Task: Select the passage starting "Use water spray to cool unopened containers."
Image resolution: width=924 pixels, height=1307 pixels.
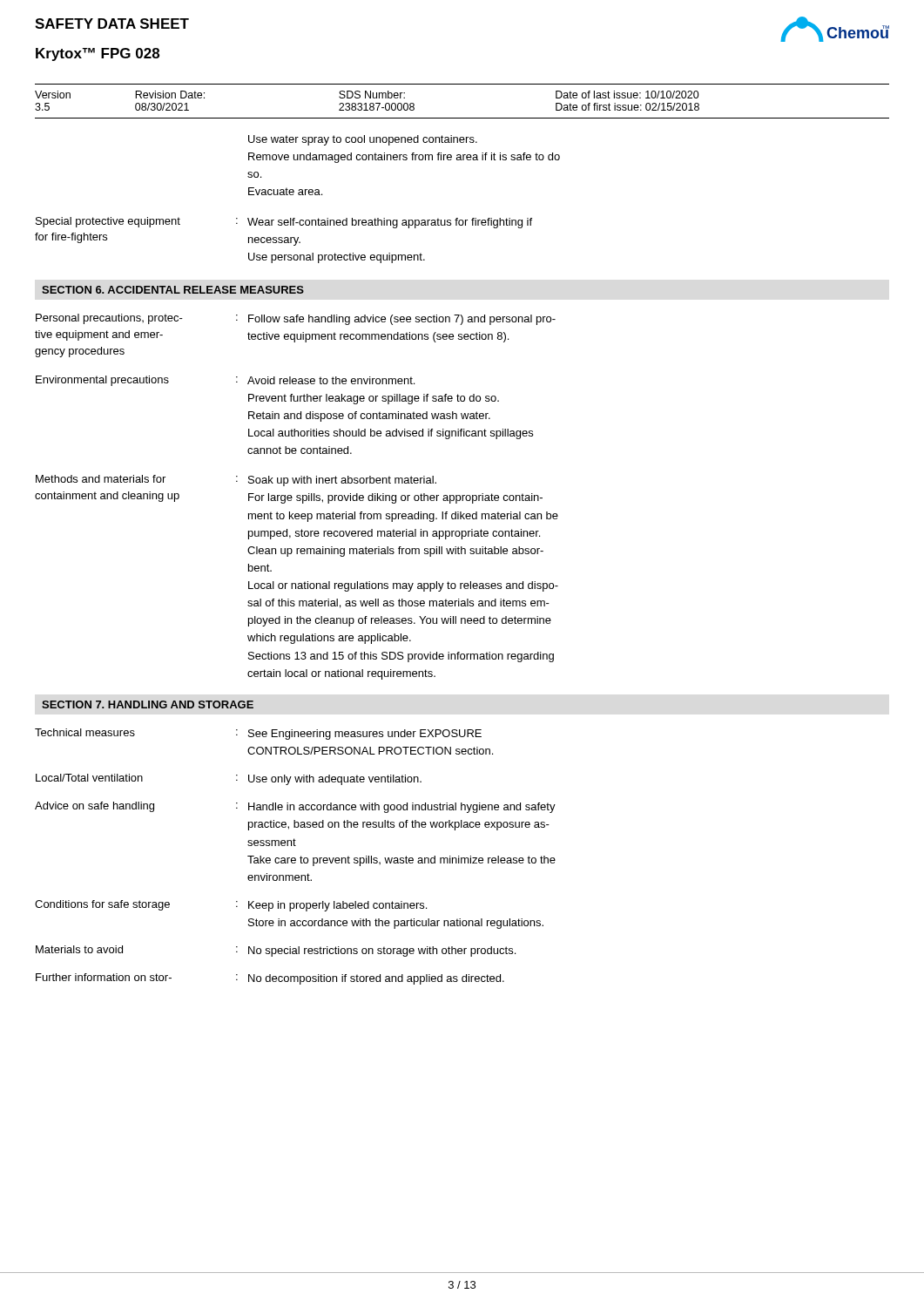Action: [462, 166]
